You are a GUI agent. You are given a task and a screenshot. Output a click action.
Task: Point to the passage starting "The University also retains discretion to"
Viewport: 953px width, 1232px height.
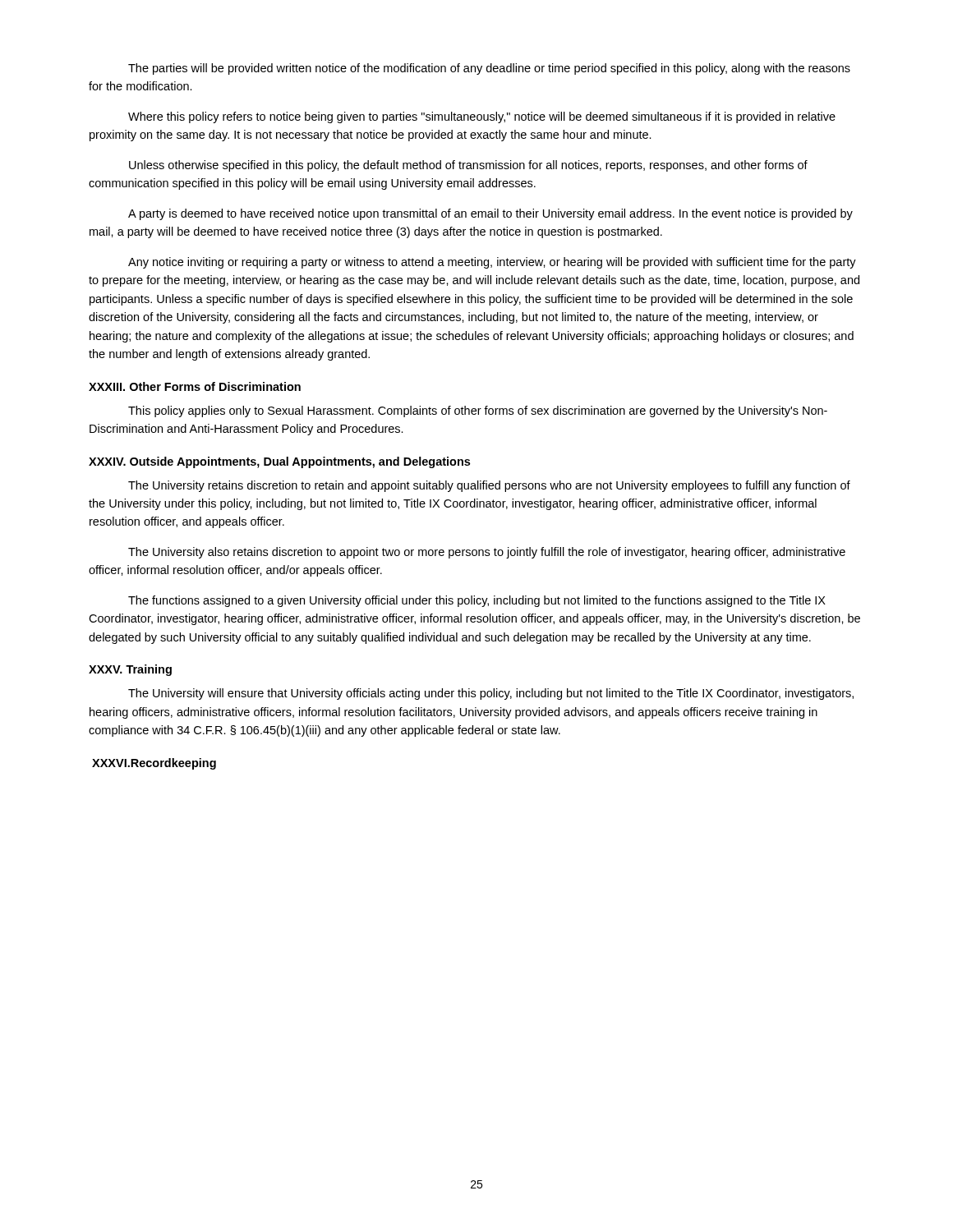tap(467, 561)
